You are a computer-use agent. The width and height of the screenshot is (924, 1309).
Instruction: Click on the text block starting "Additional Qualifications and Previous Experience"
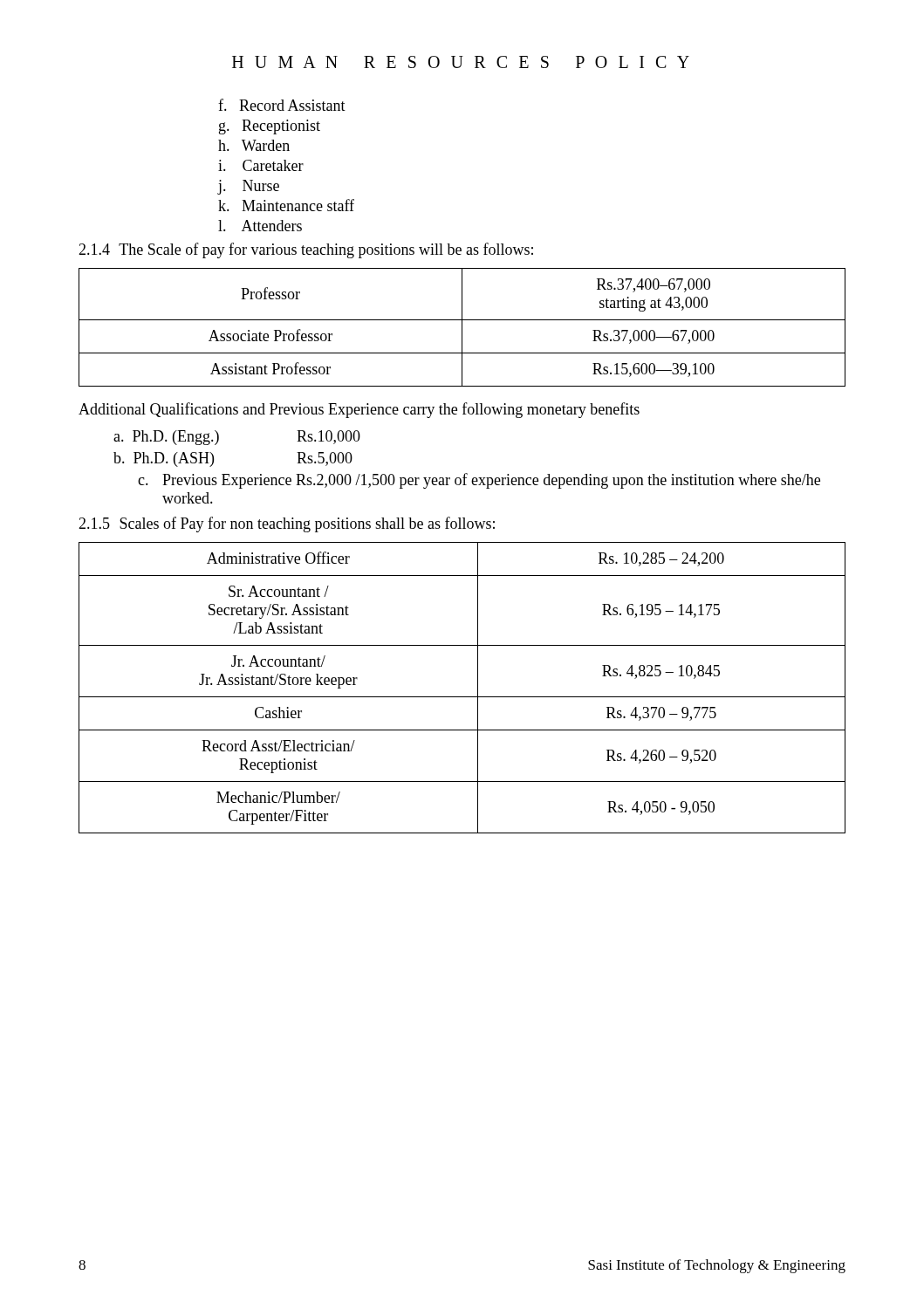click(359, 409)
